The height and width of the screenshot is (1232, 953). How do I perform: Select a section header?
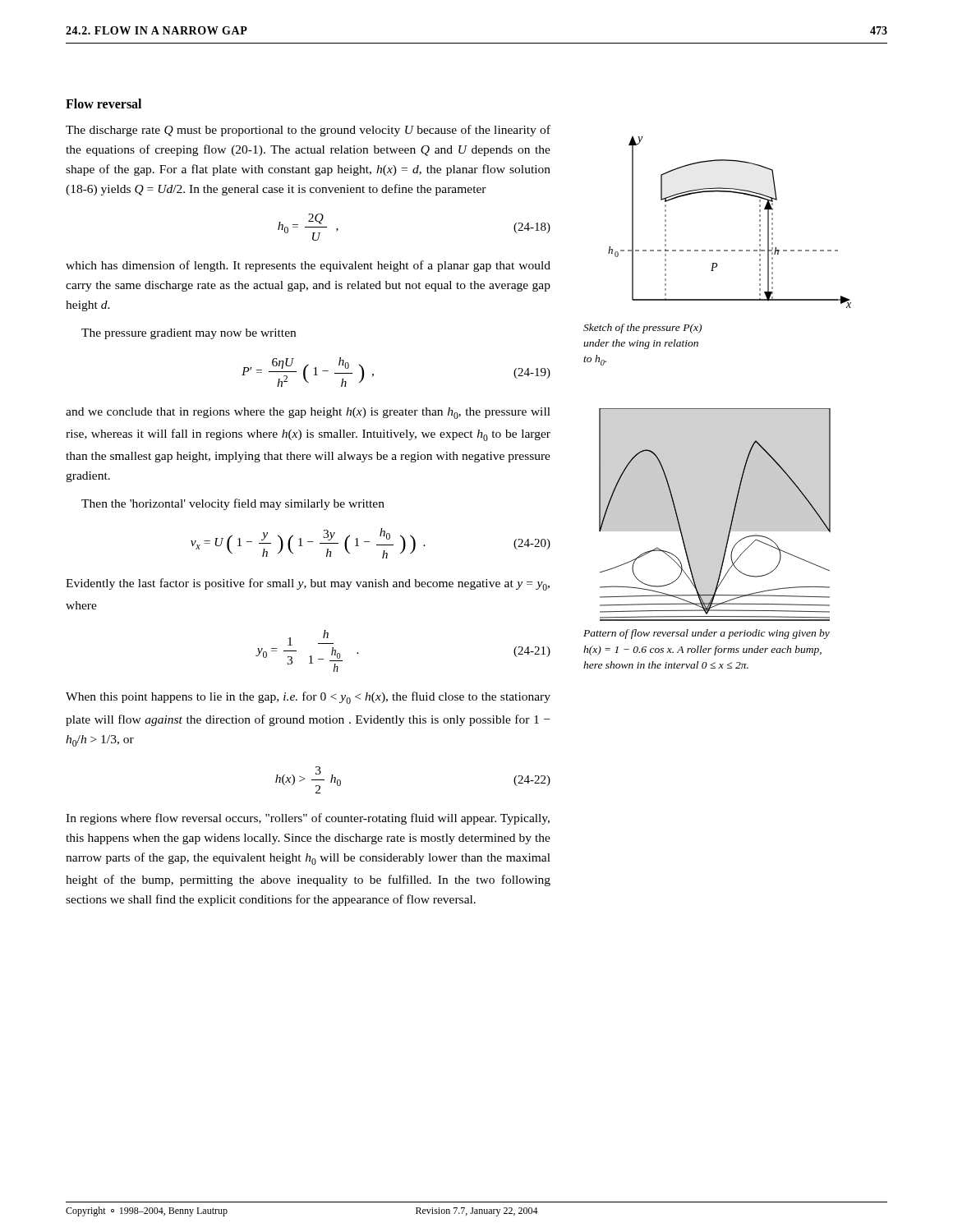pos(104,104)
